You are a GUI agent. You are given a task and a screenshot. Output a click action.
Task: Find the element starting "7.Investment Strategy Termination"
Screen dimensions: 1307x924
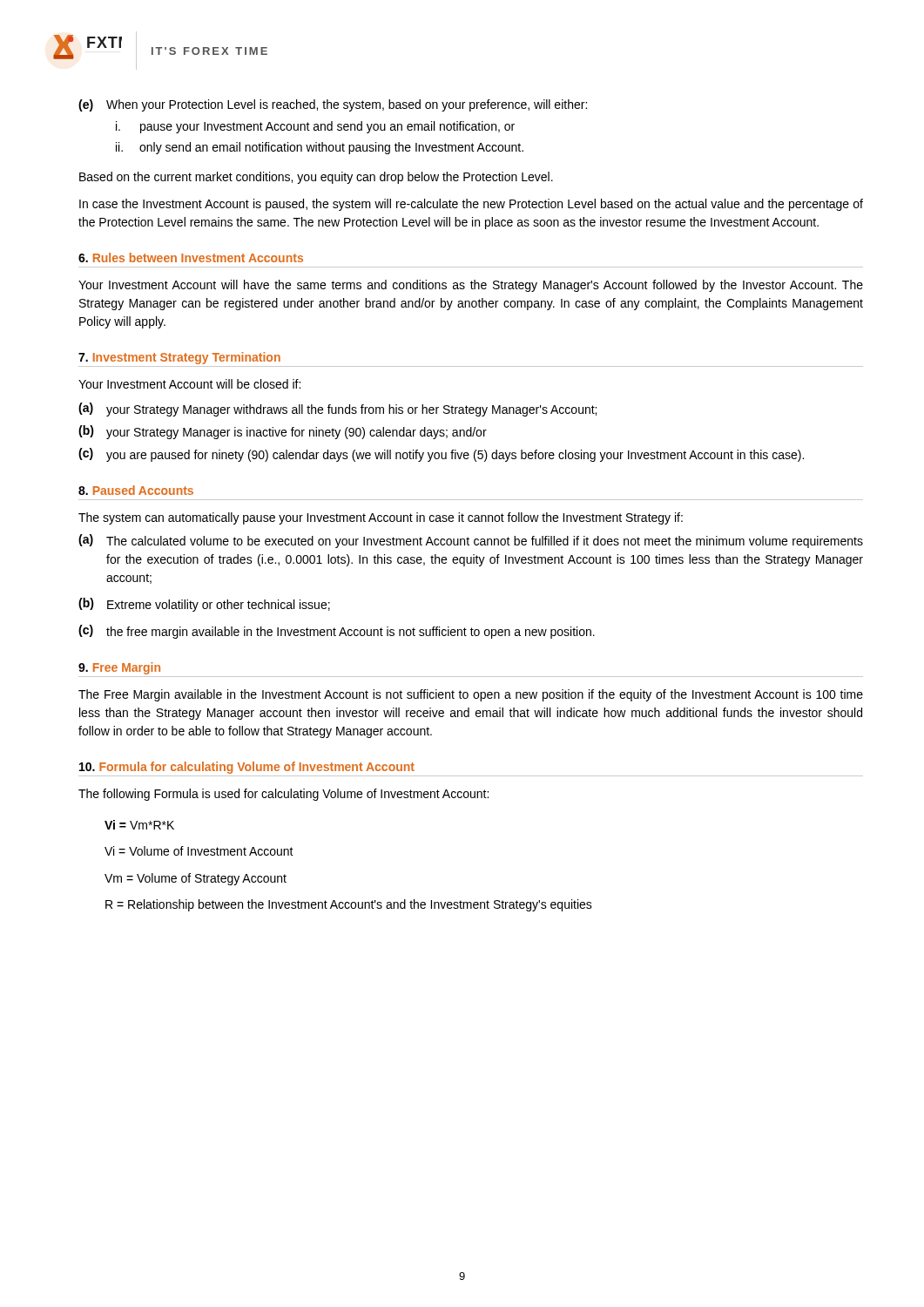click(x=180, y=357)
